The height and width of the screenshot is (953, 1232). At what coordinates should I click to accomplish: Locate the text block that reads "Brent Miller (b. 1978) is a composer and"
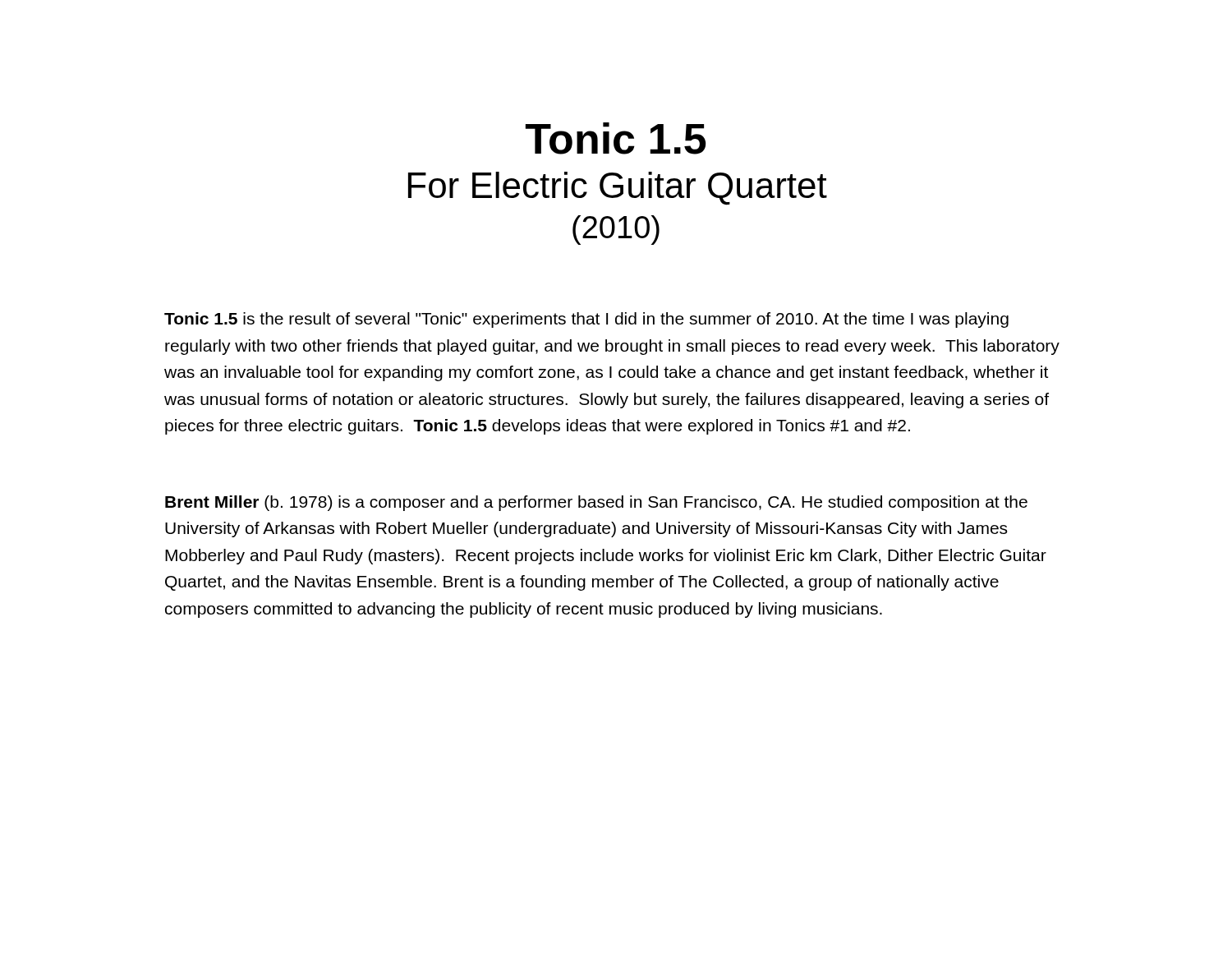(x=605, y=555)
